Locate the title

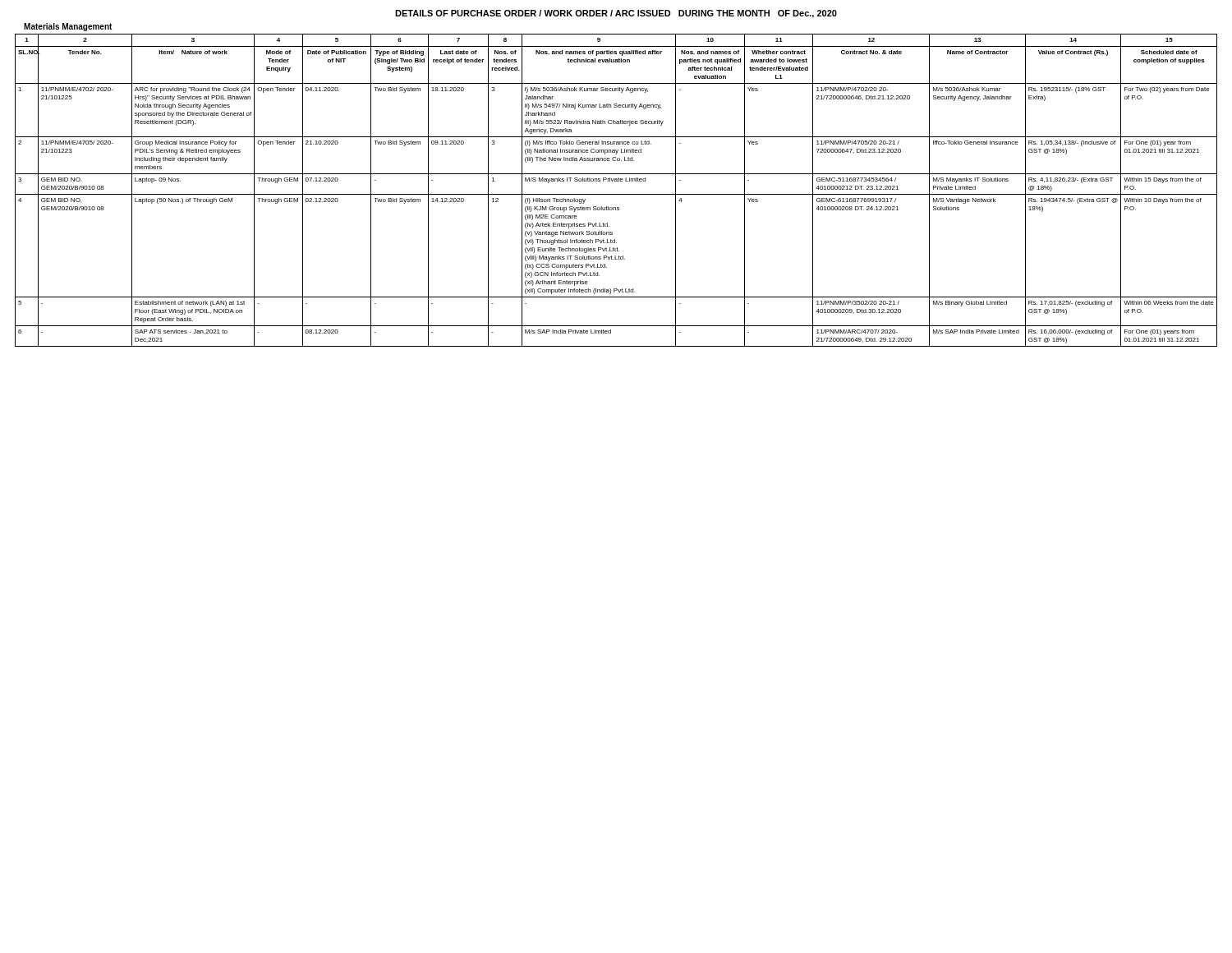click(x=616, y=13)
